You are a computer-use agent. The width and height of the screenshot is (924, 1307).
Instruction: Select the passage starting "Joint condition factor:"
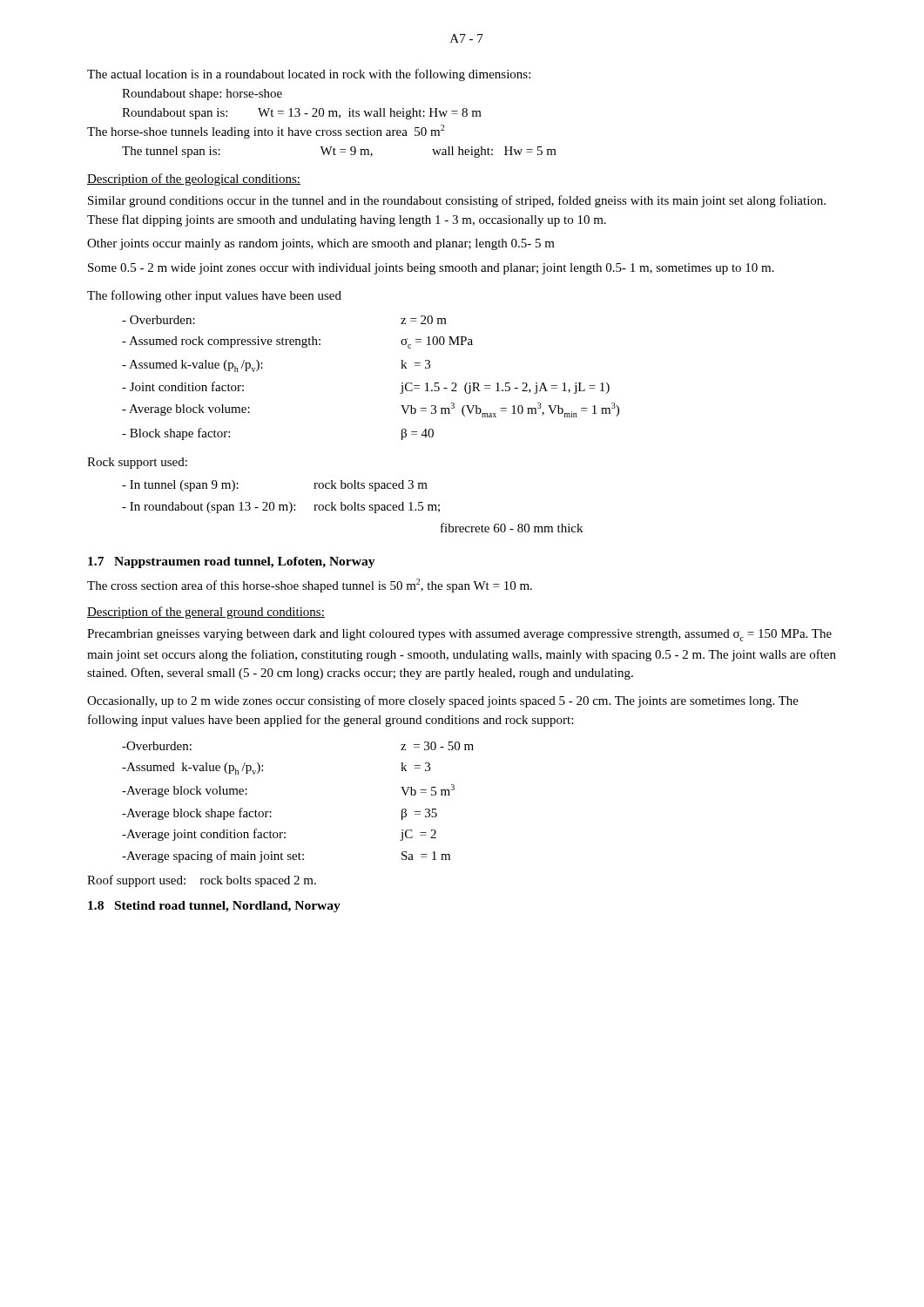coord(484,388)
